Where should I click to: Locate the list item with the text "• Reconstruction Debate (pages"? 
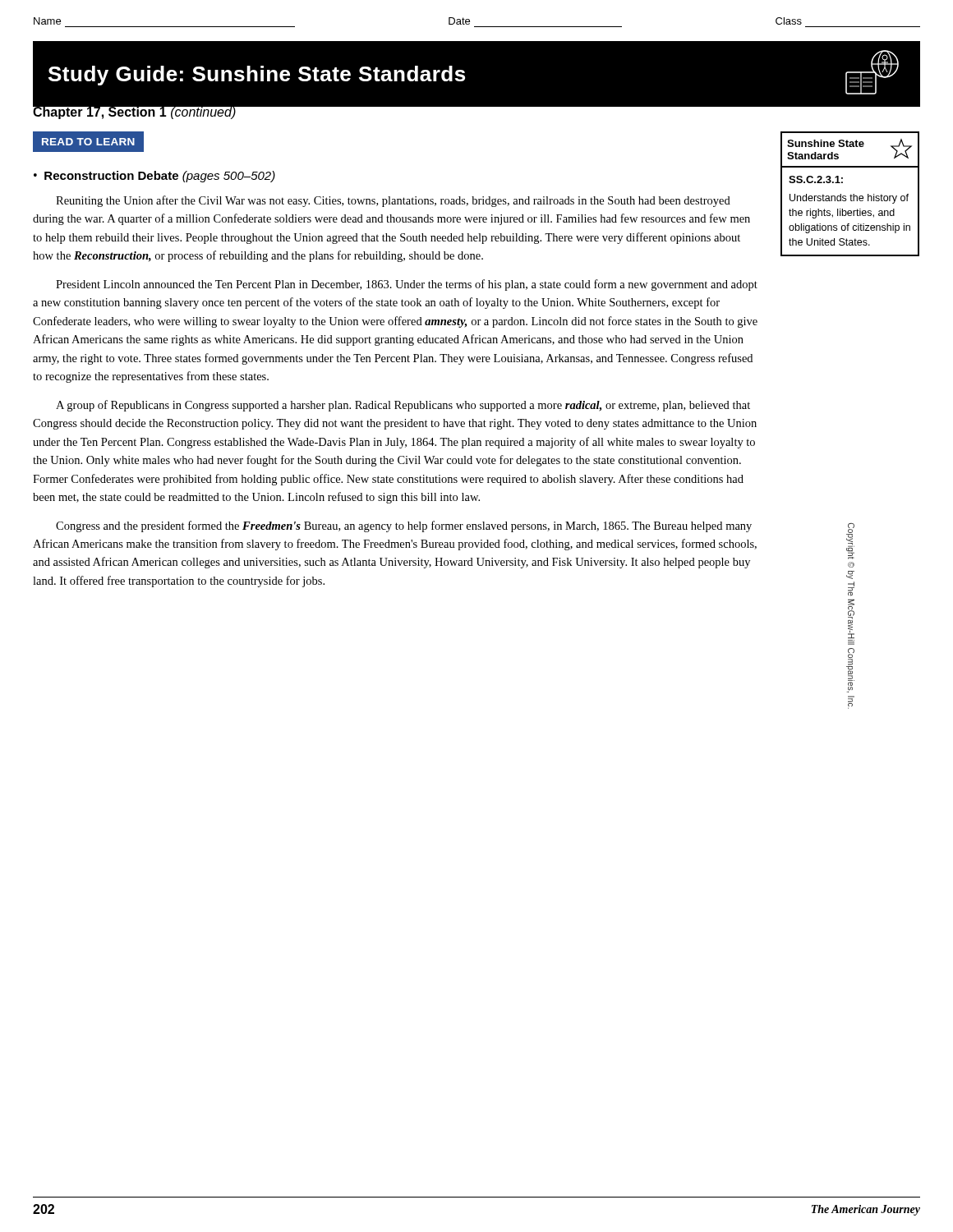pos(154,175)
